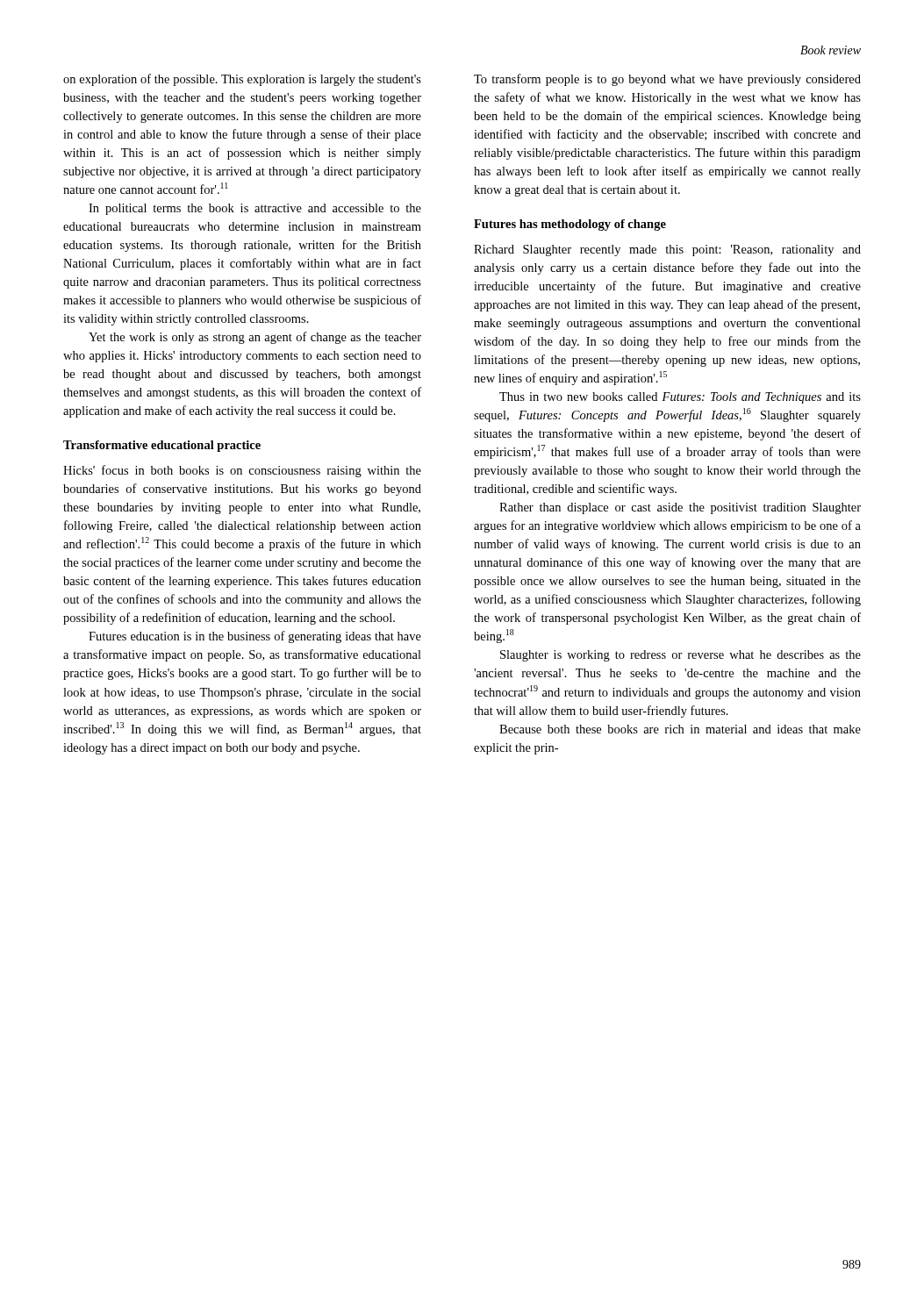Find the passage starting "Futures has methodology of change"
This screenshot has height=1316, width=924.
click(x=570, y=224)
